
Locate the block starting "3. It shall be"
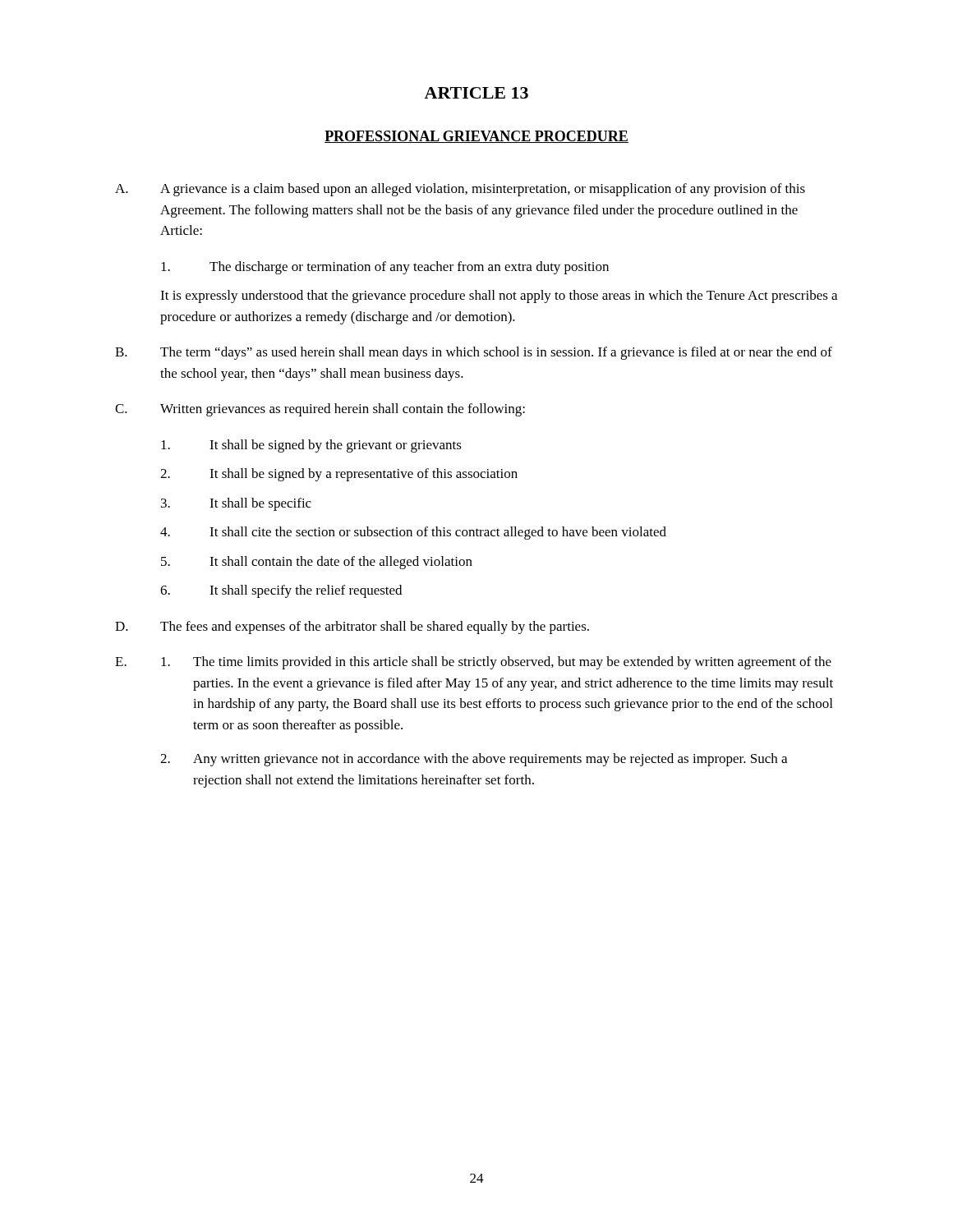[x=236, y=504]
